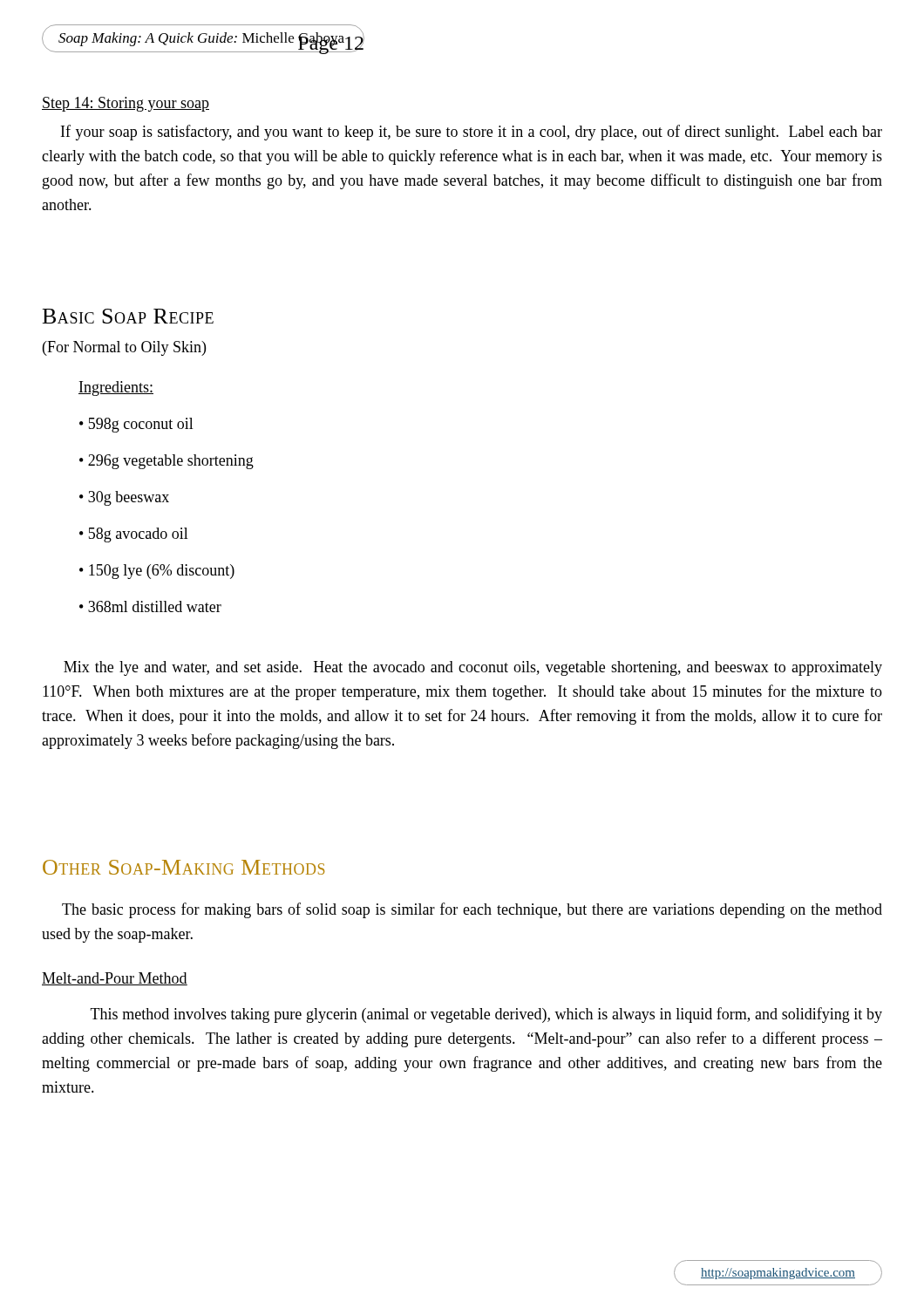The image size is (924, 1308).
Task: Find "• 30g beeswax" on this page
Action: point(124,497)
